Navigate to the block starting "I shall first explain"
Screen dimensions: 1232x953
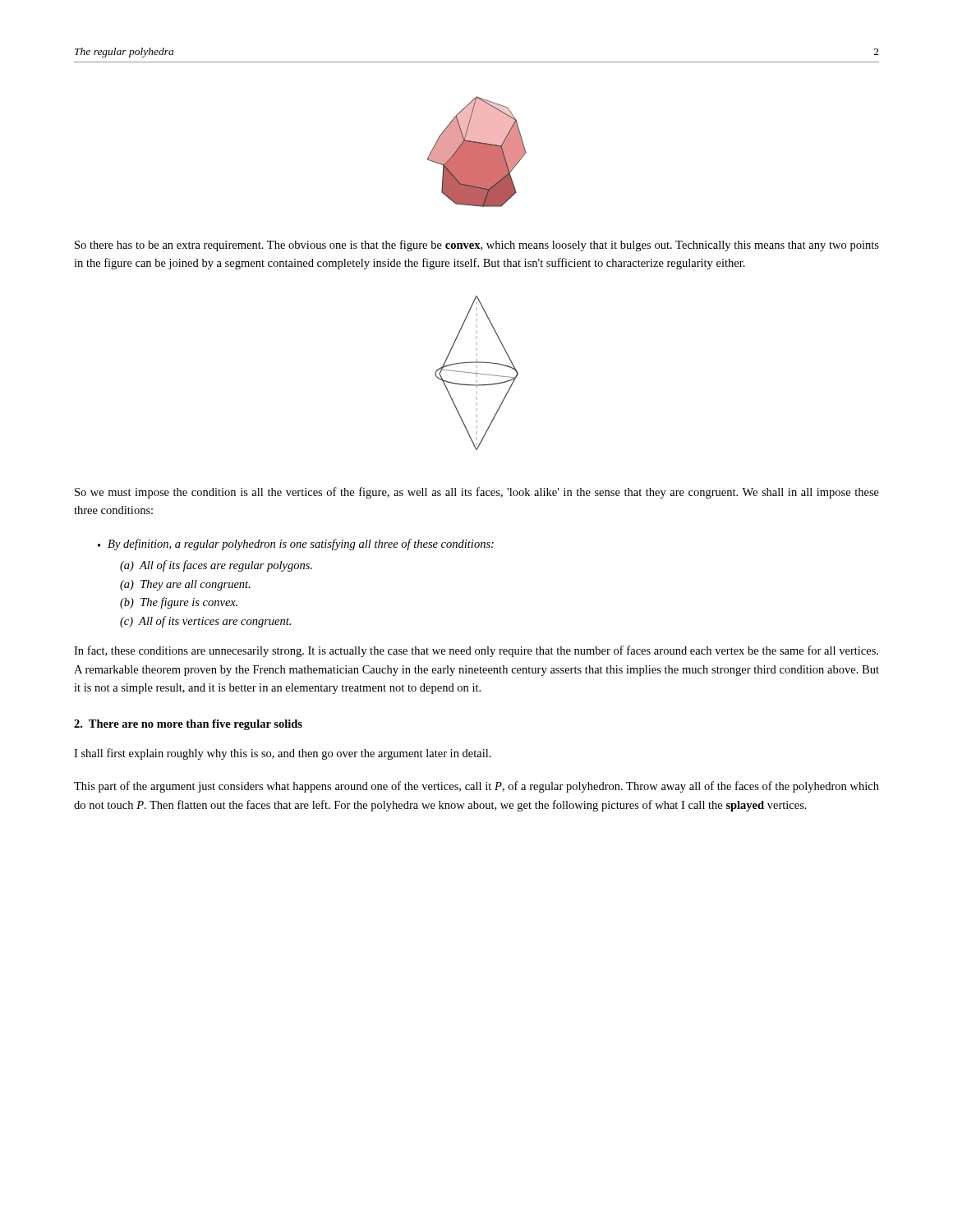pyautogui.click(x=283, y=753)
